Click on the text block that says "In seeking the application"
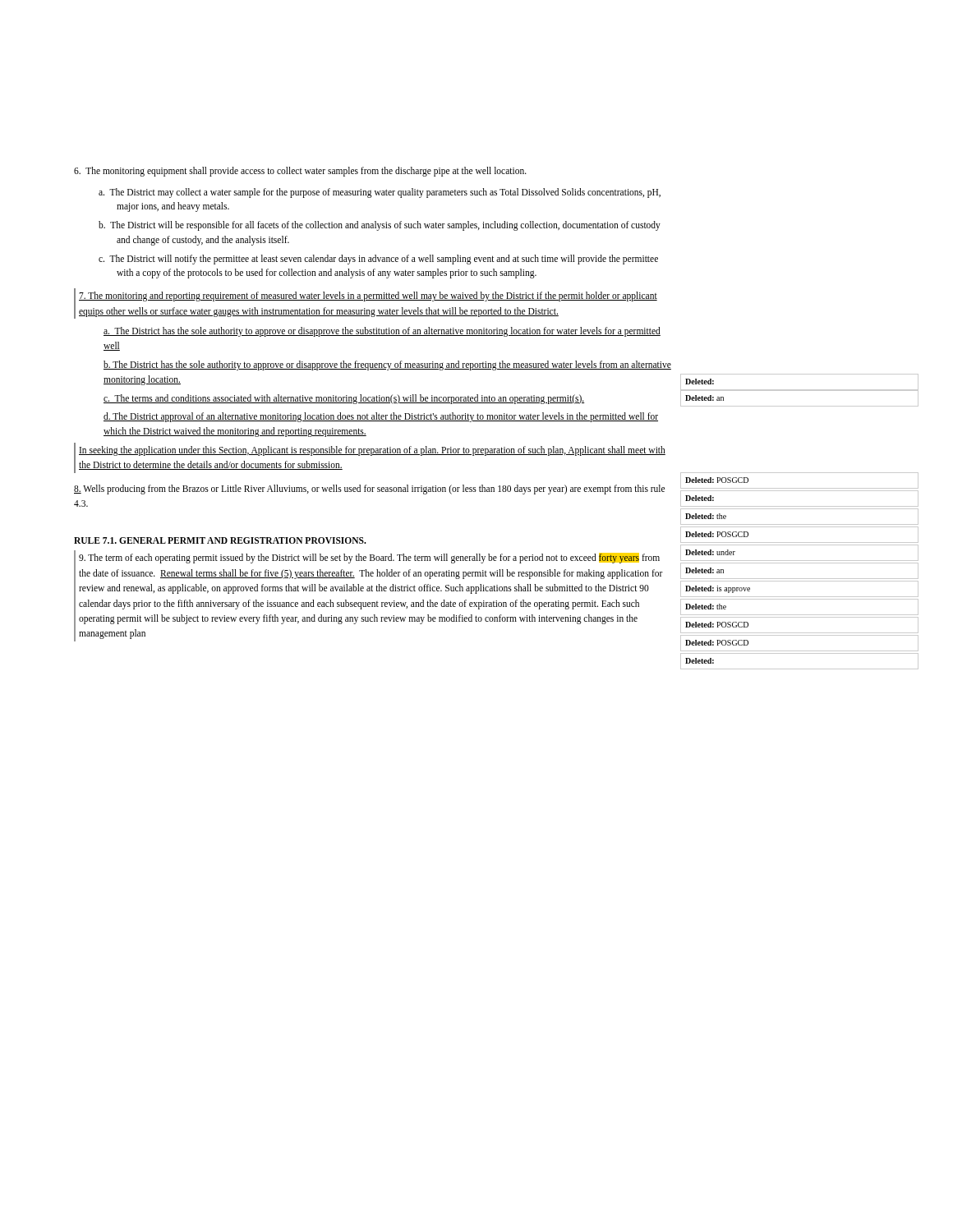 coord(372,458)
